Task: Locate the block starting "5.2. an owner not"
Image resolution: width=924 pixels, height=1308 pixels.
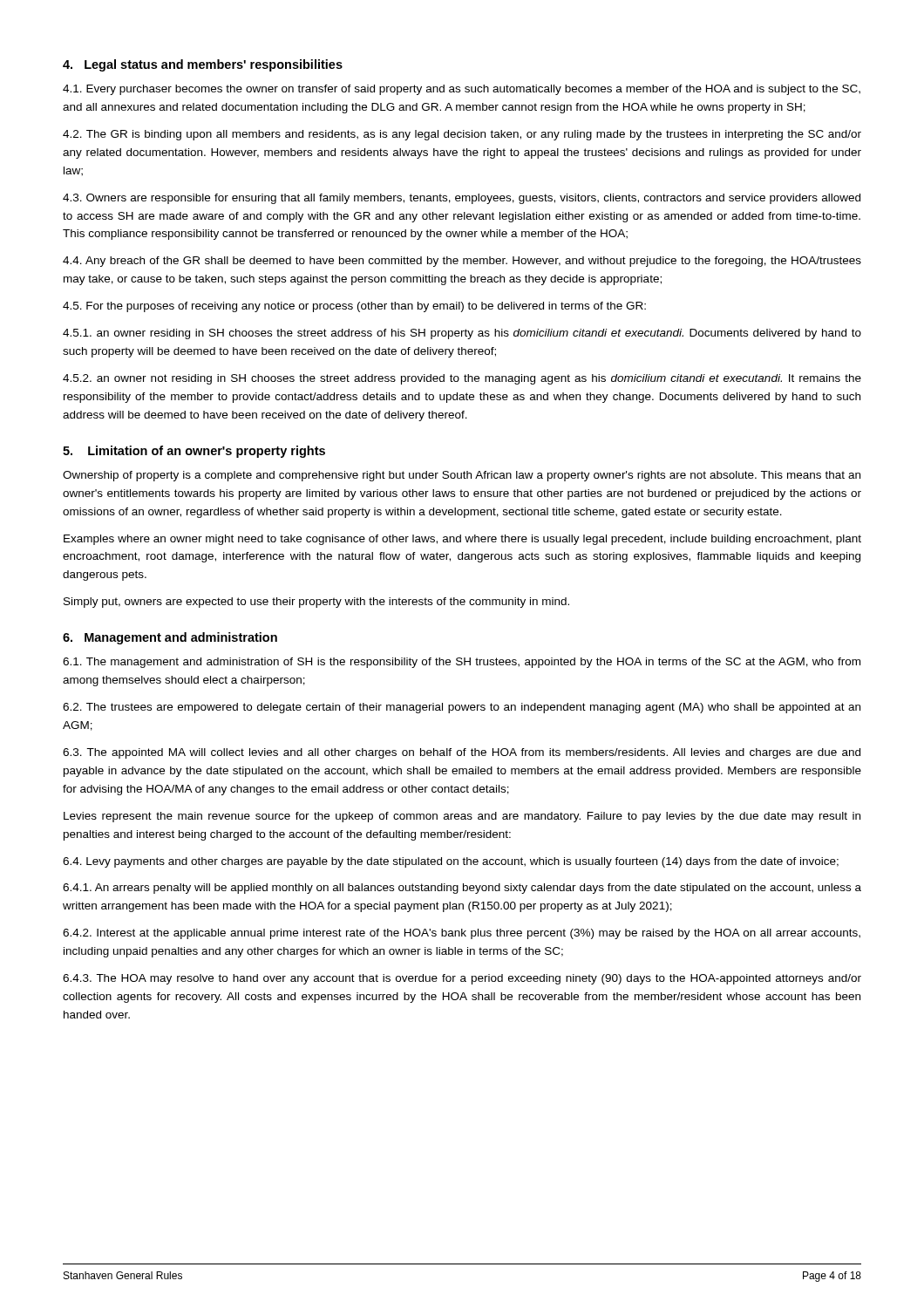Action: click(462, 396)
